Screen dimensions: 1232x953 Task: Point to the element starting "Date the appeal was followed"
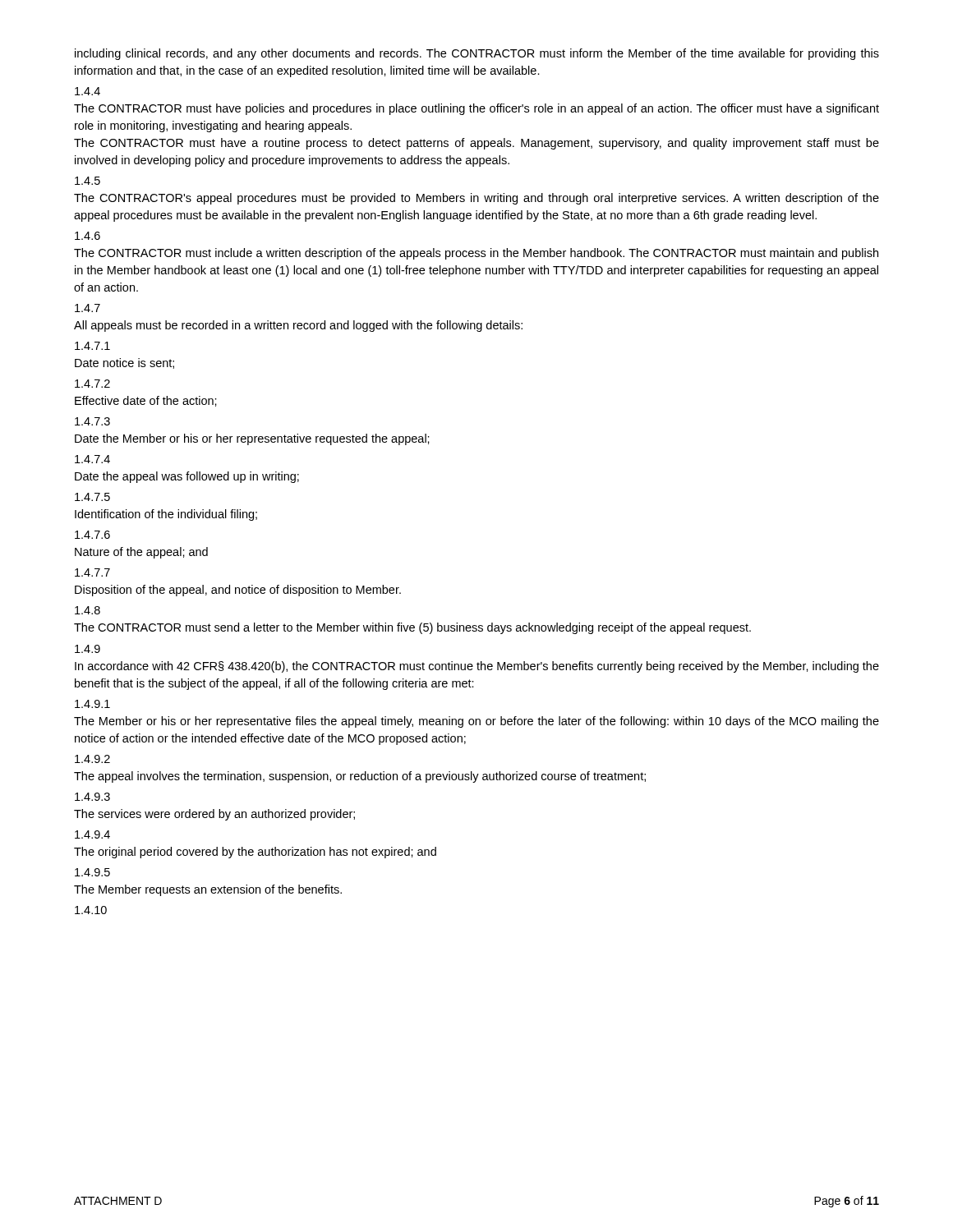[x=187, y=477]
